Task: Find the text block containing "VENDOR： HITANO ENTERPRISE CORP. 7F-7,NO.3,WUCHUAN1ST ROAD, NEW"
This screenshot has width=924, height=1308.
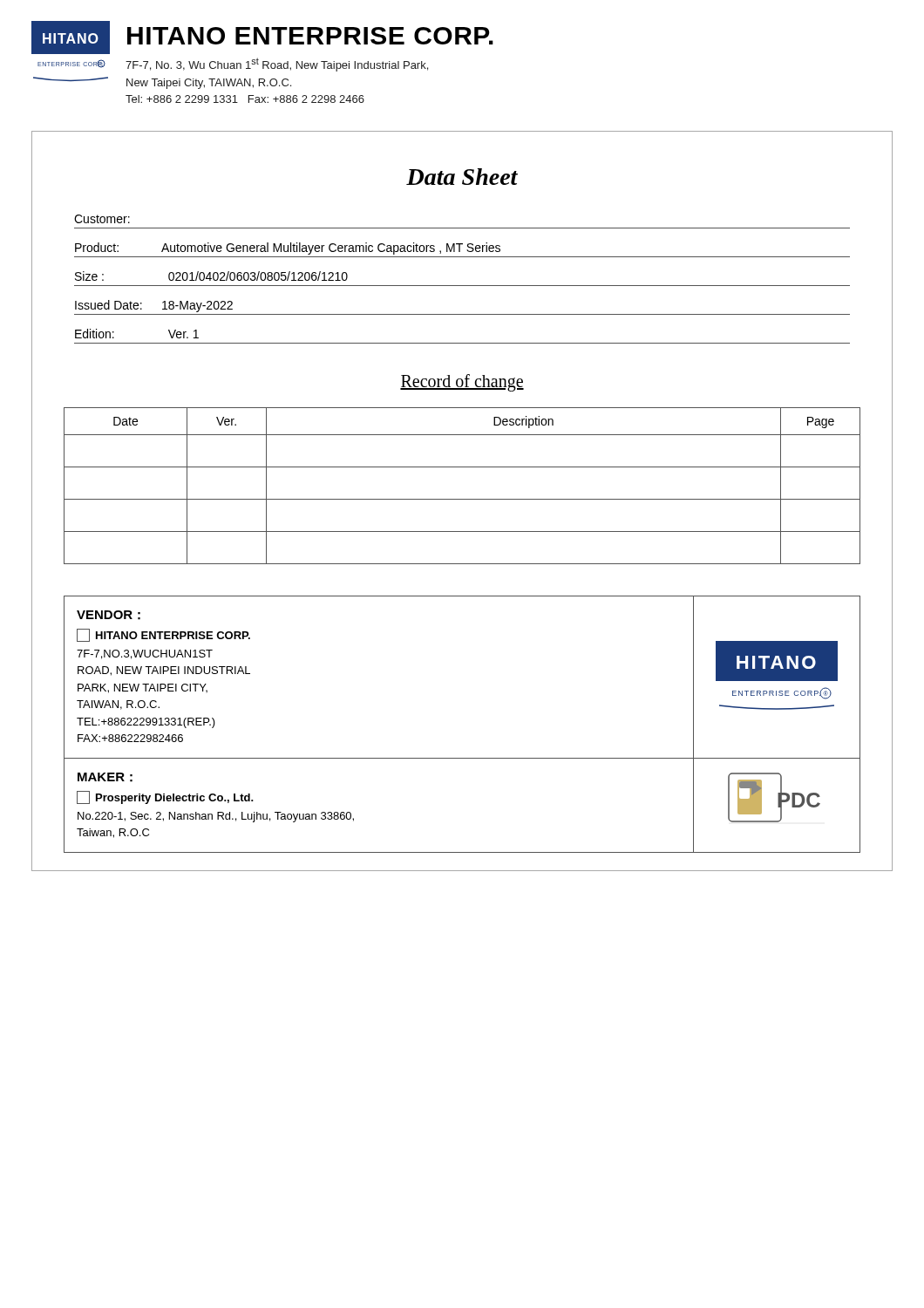Action: pos(109,615)
